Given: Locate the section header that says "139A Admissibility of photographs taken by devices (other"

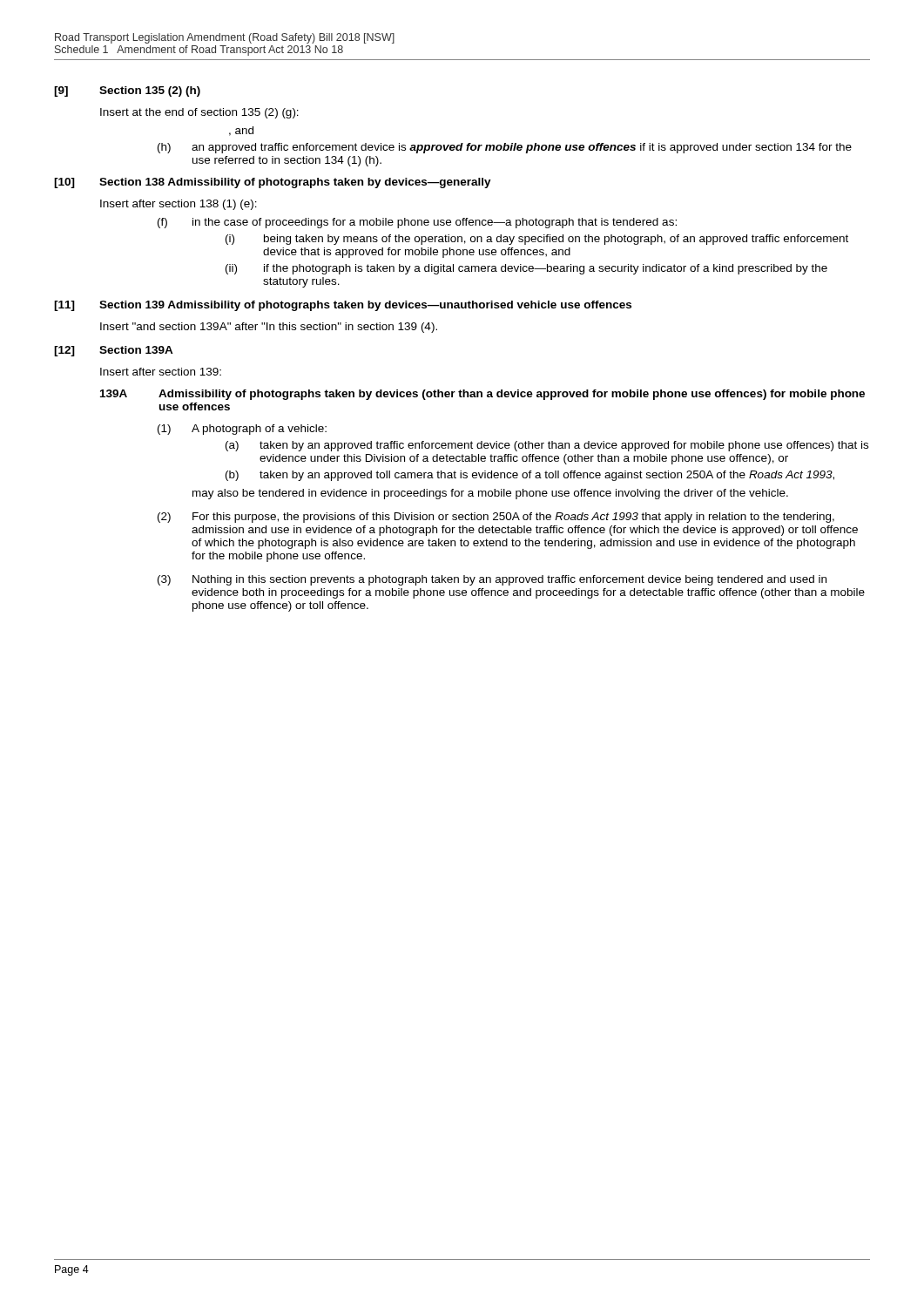Looking at the screenshot, I should 485,400.
